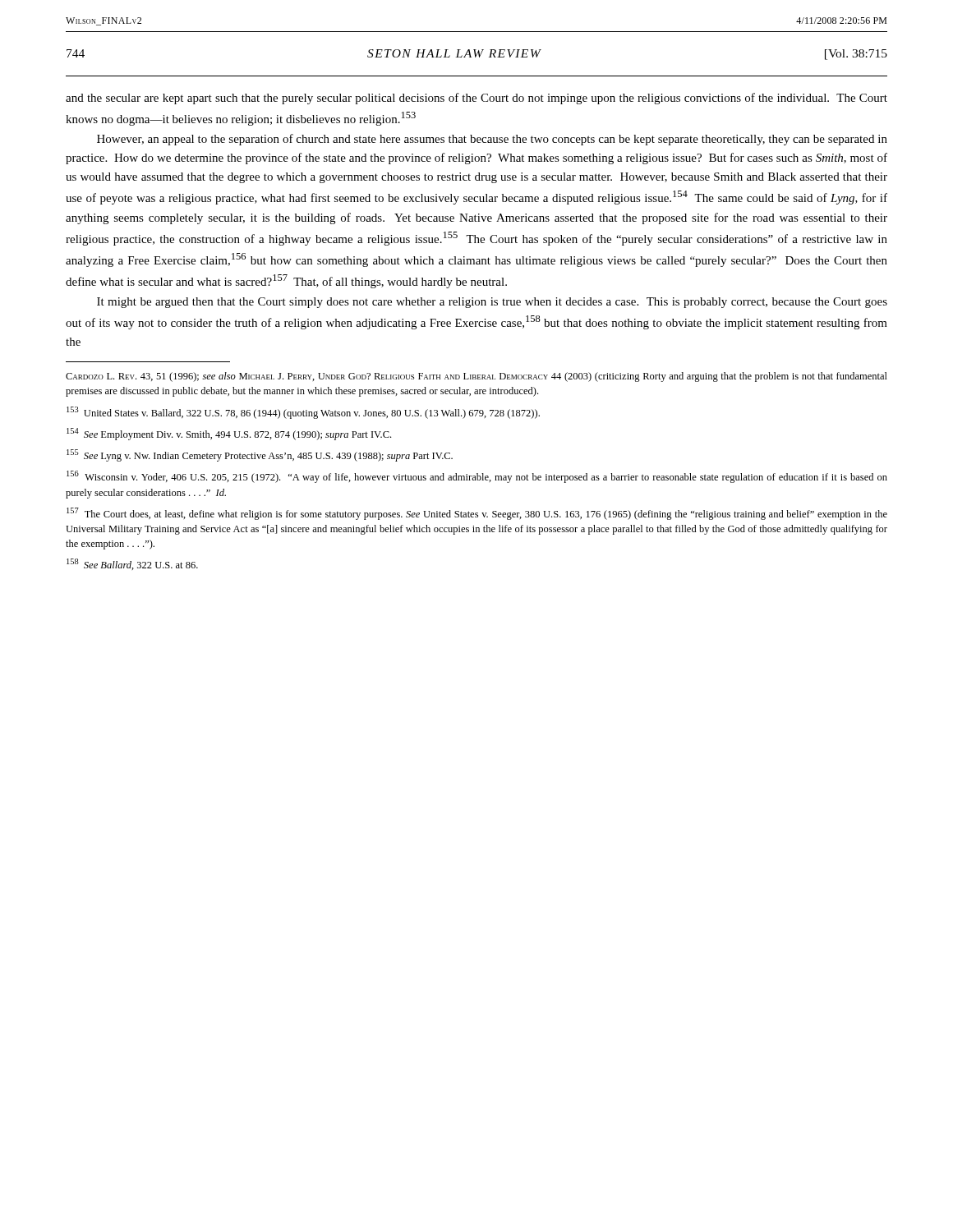953x1232 pixels.
Task: Find the footnote that says "156 Wisconsin v."
Action: [x=476, y=484]
